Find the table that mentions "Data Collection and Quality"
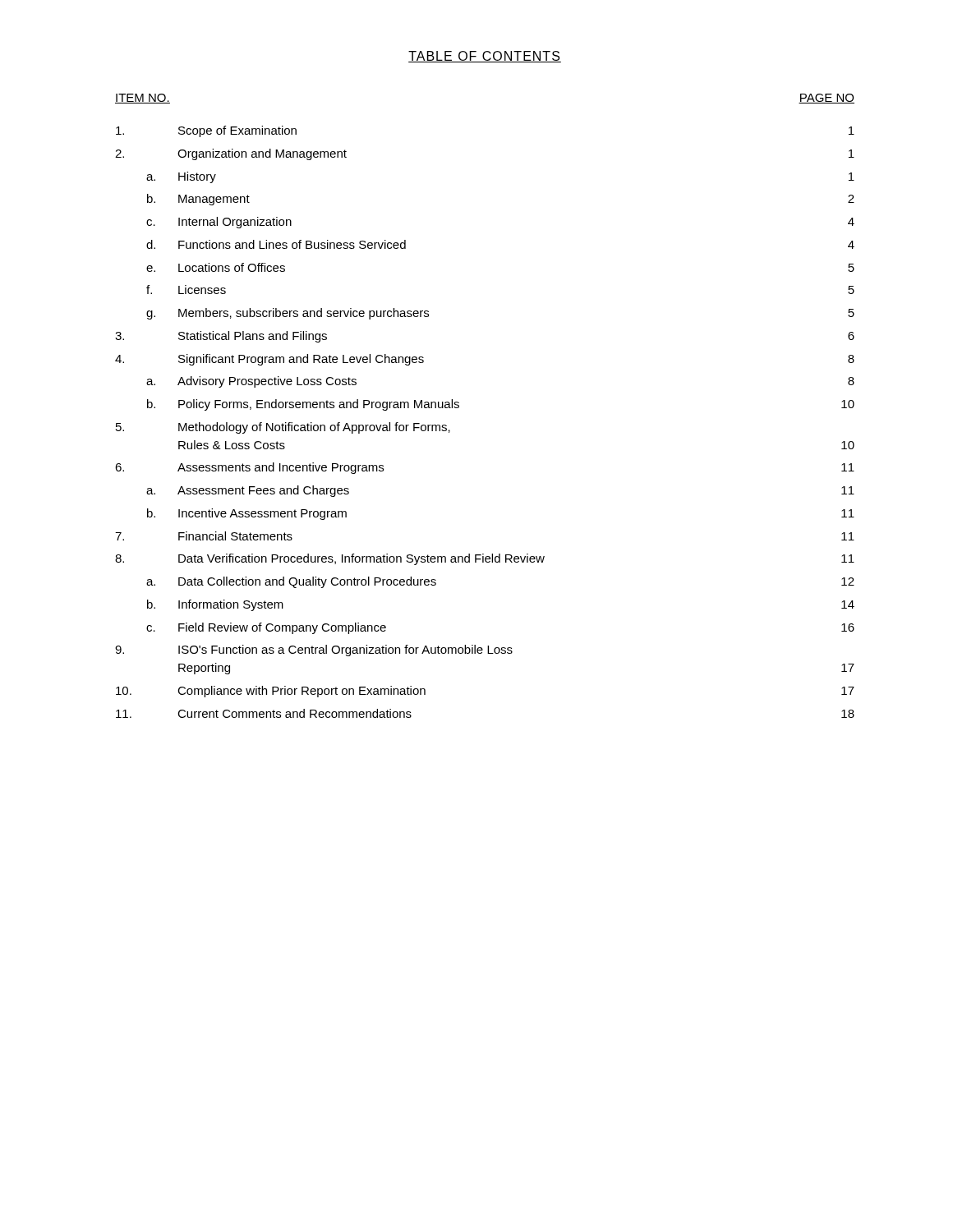The width and height of the screenshot is (953, 1232). (485, 407)
